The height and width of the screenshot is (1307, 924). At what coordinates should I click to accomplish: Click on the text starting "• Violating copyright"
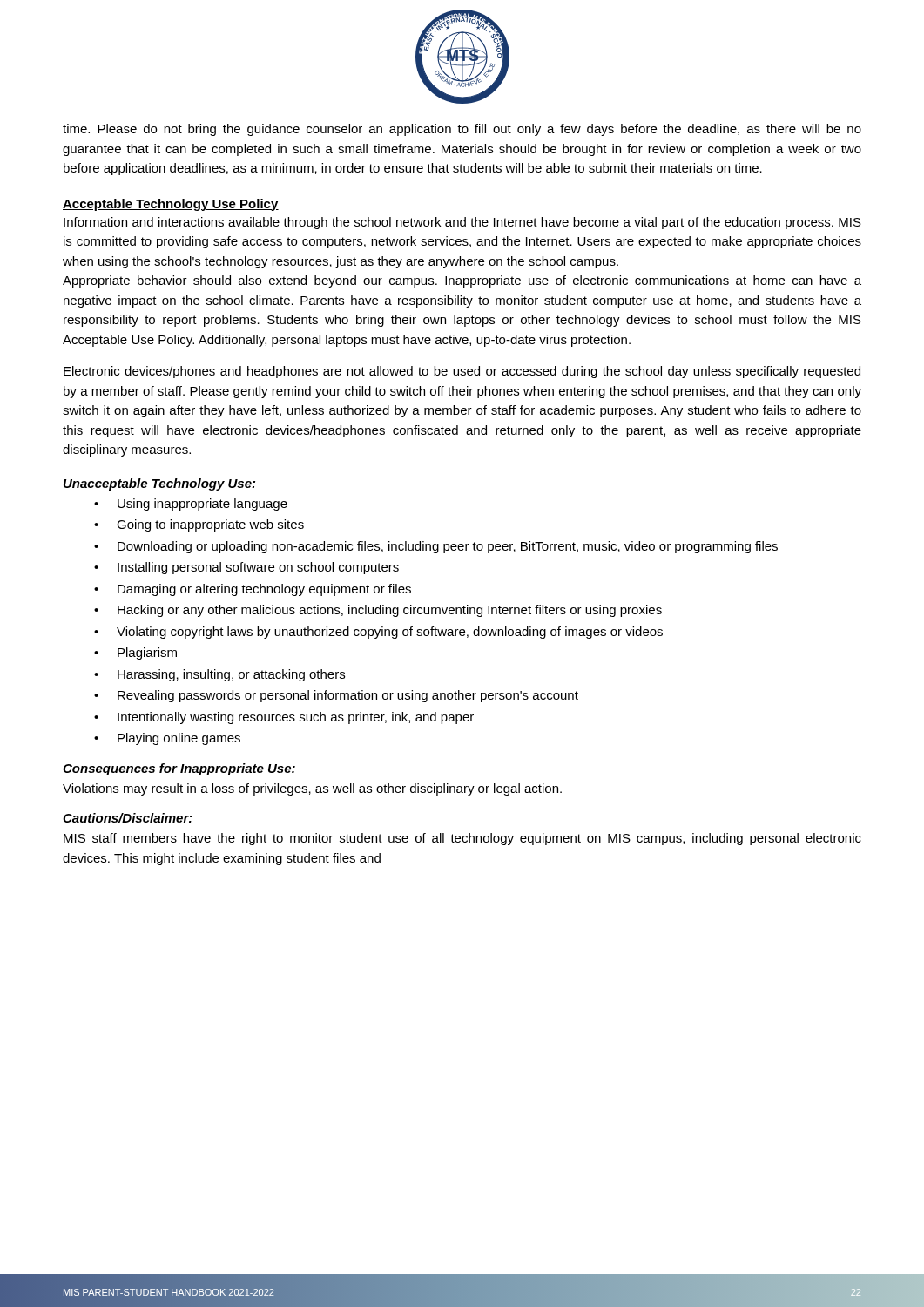pos(379,632)
